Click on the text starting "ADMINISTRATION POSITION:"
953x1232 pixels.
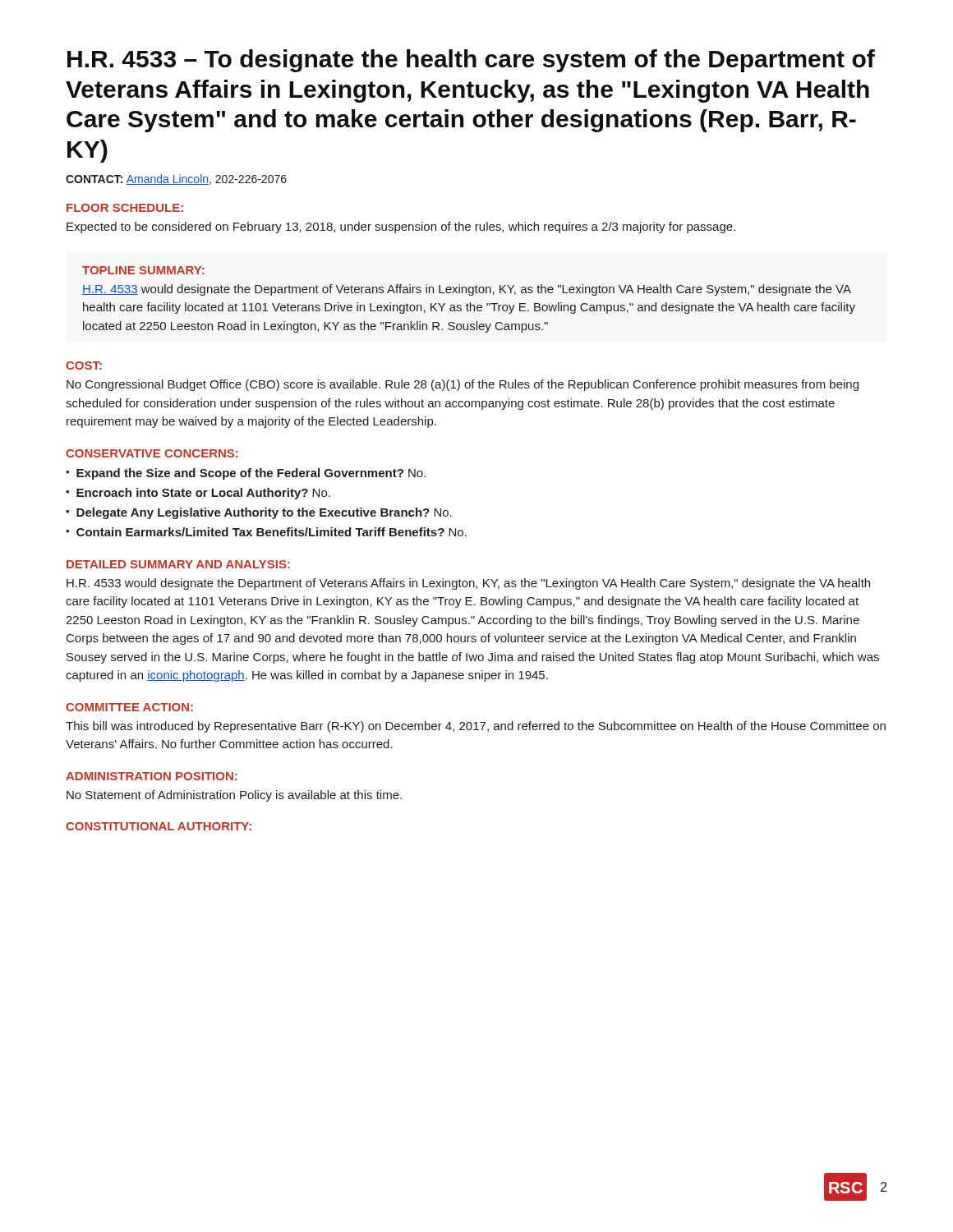coord(152,776)
